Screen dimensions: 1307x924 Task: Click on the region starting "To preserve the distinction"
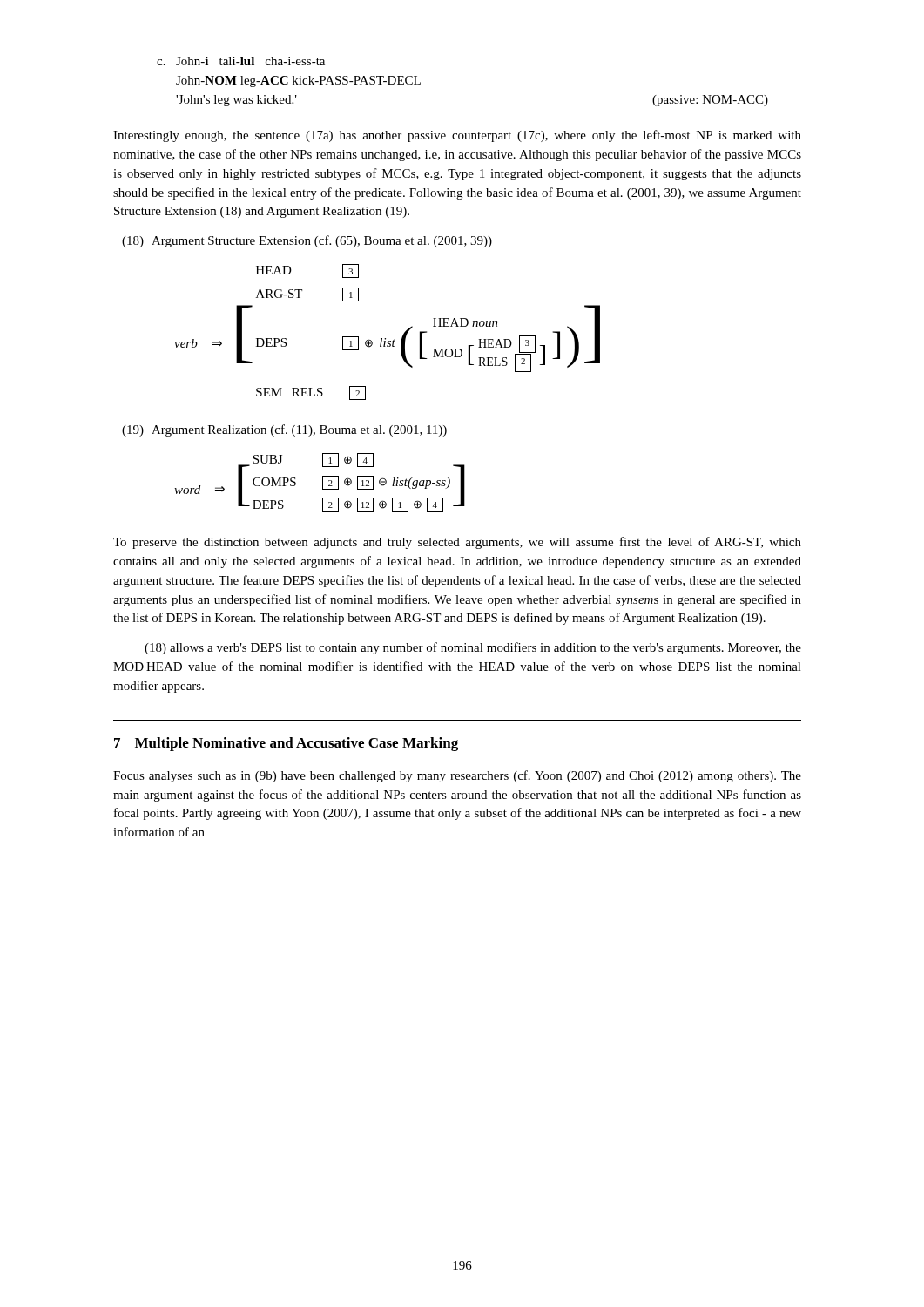tap(457, 581)
